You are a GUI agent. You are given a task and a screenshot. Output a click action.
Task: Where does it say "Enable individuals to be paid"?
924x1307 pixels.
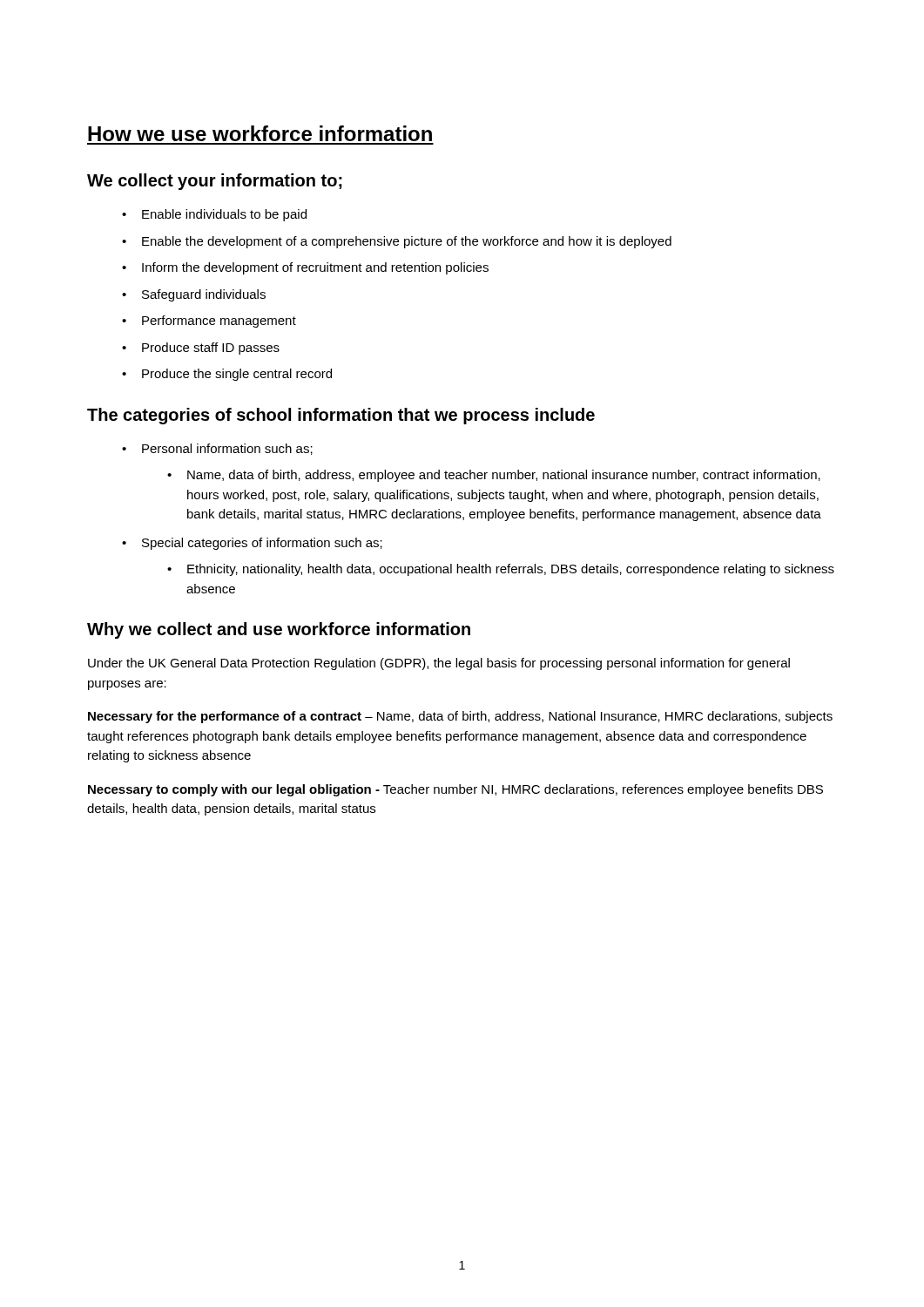point(224,214)
